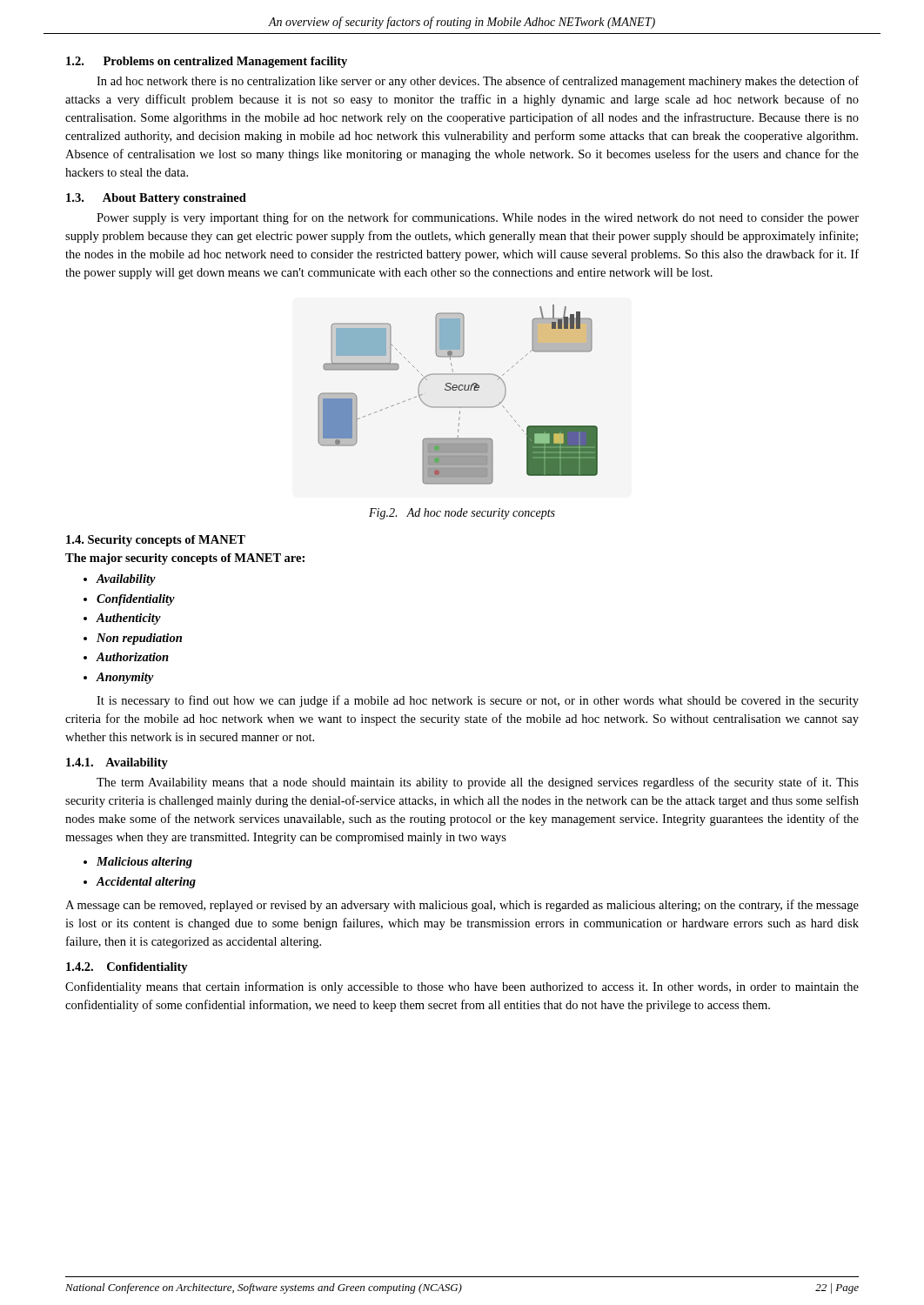924x1305 pixels.
Task: Click the passage that begins "A message can"
Action: pyautogui.click(x=462, y=924)
